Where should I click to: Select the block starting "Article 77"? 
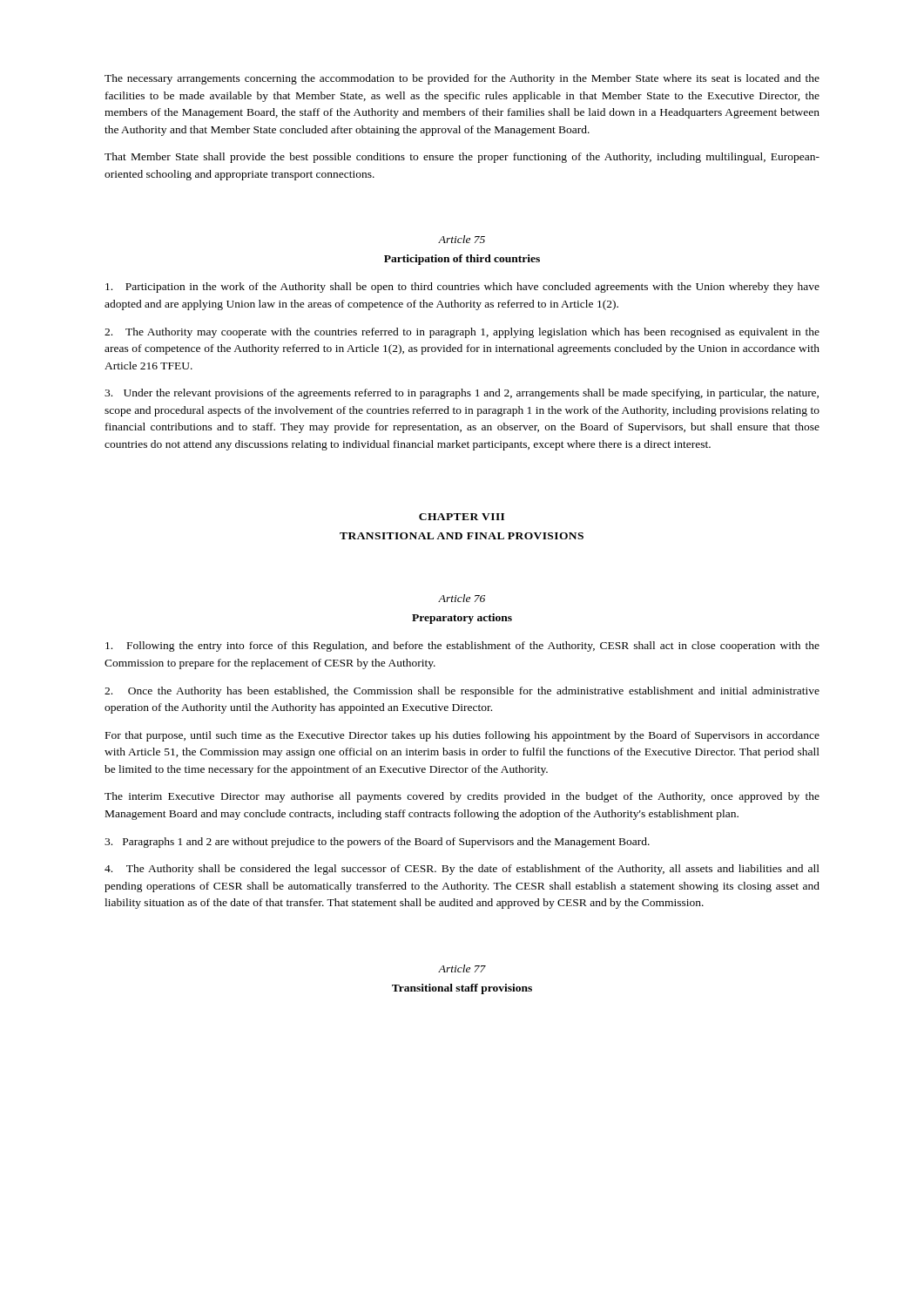(462, 968)
